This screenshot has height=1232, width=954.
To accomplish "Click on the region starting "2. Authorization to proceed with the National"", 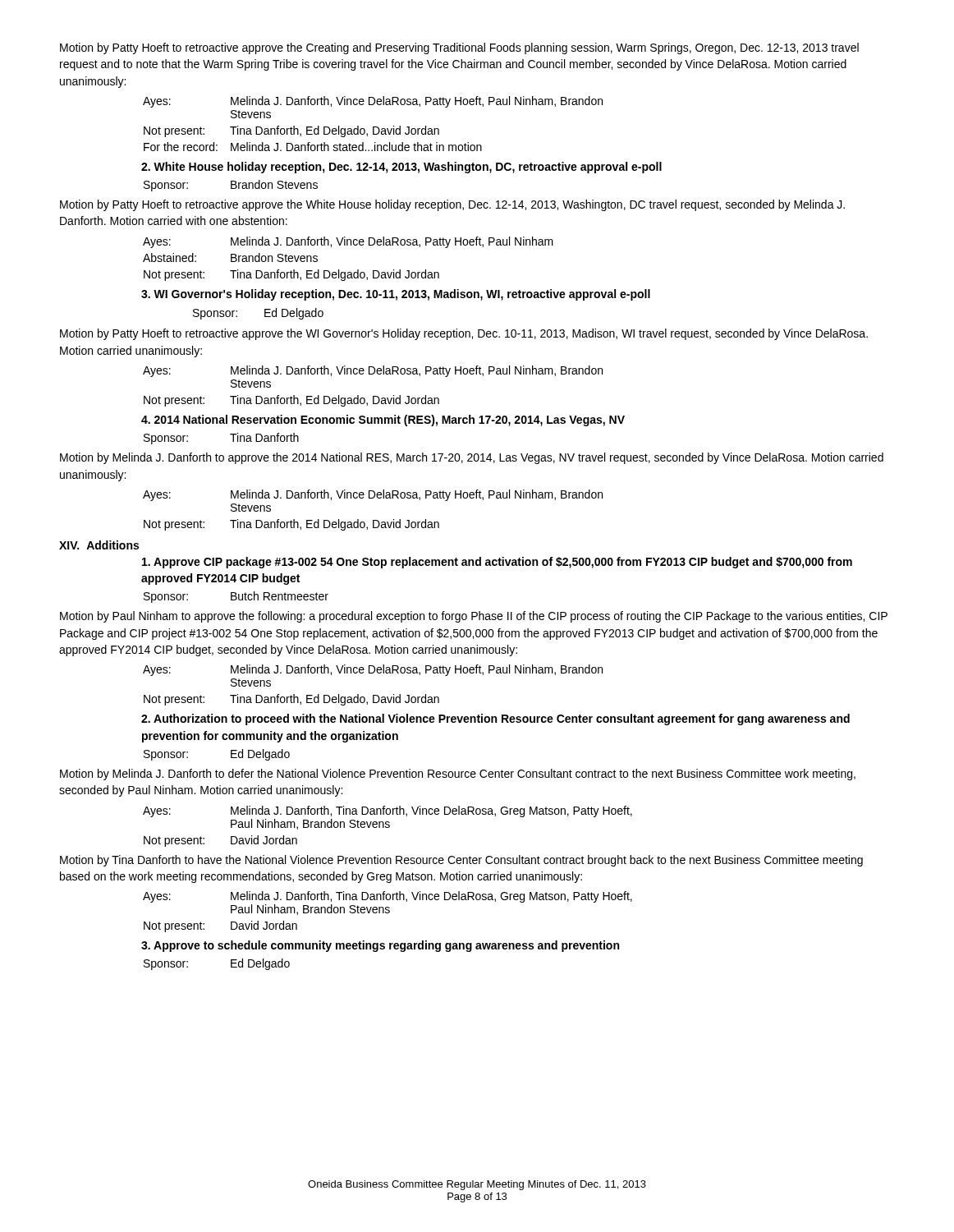I will (x=496, y=727).
